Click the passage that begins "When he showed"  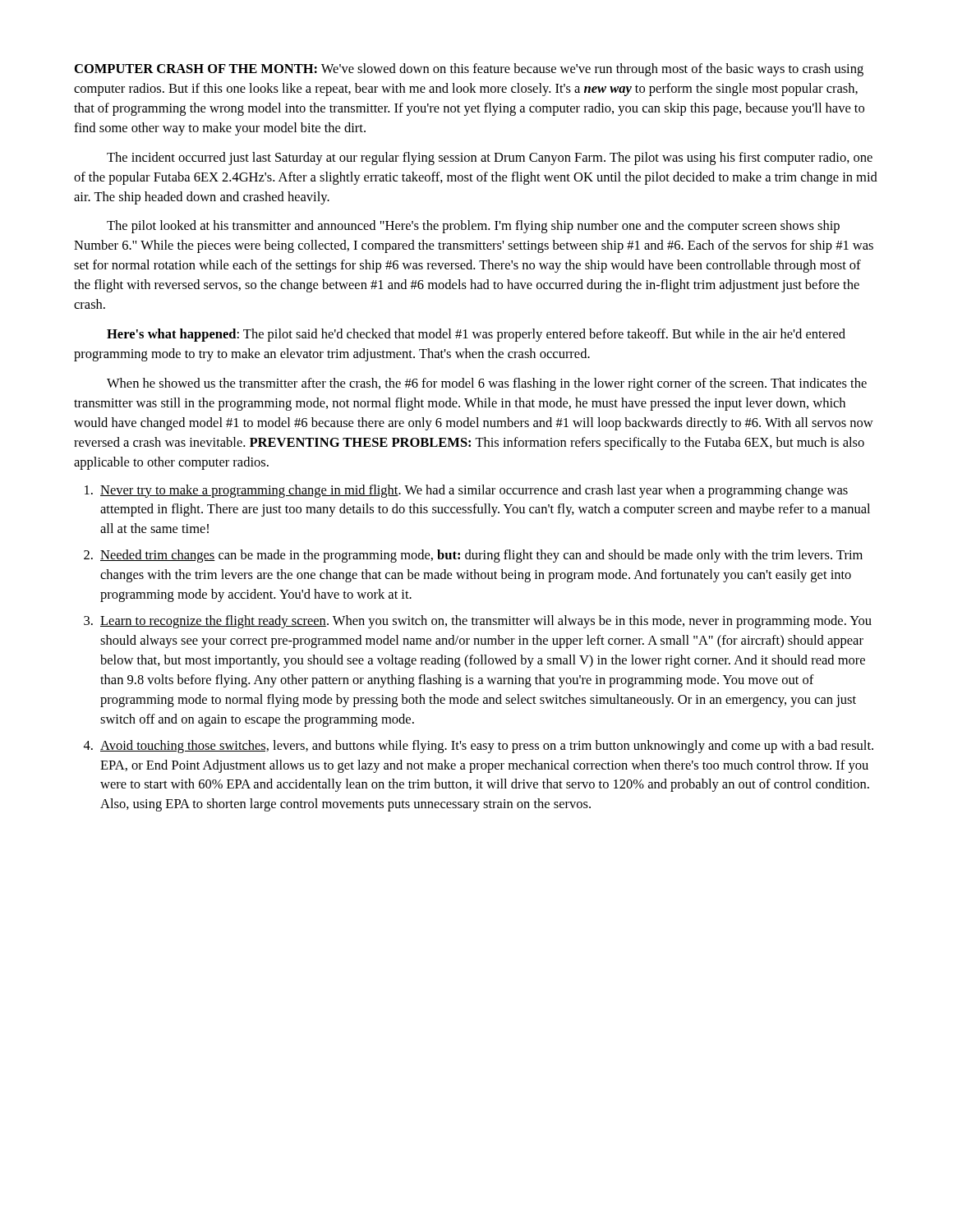point(476,423)
